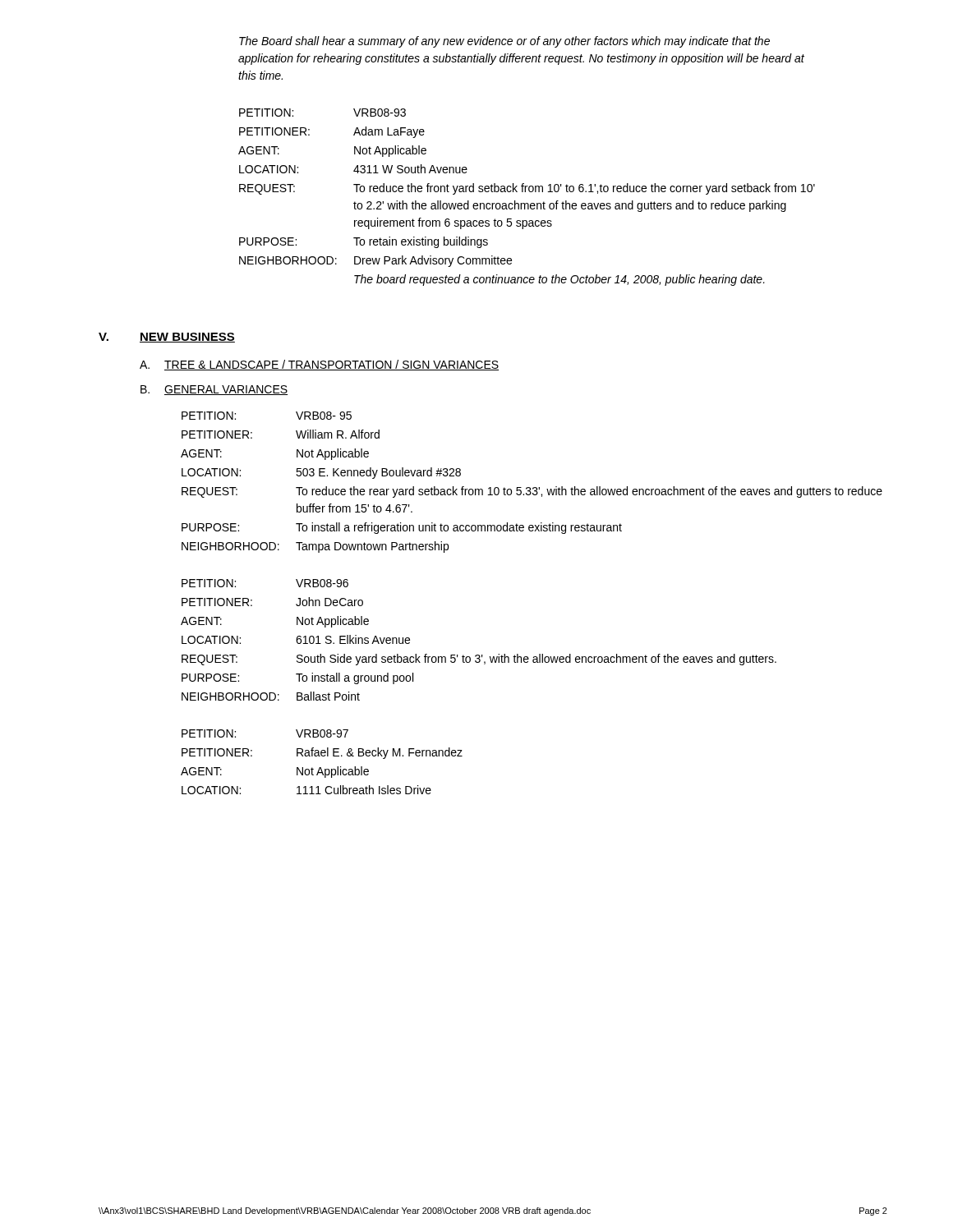The image size is (953, 1232).
Task: Click on the passage starting "PETITION: VRB08-93 PETITIONER: Adam"
Action: click(x=530, y=196)
